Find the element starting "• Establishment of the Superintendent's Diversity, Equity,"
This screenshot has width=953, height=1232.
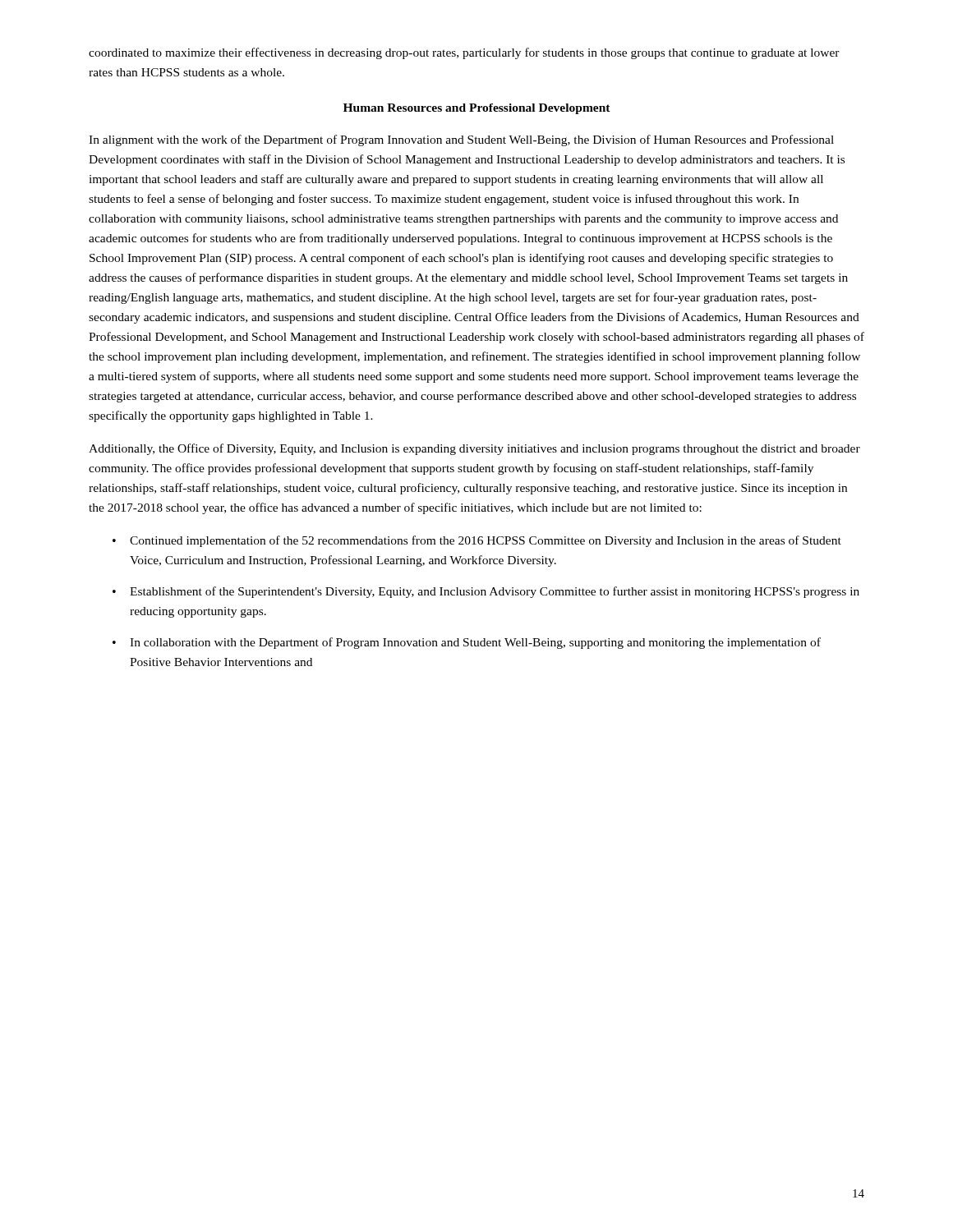[488, 602]
